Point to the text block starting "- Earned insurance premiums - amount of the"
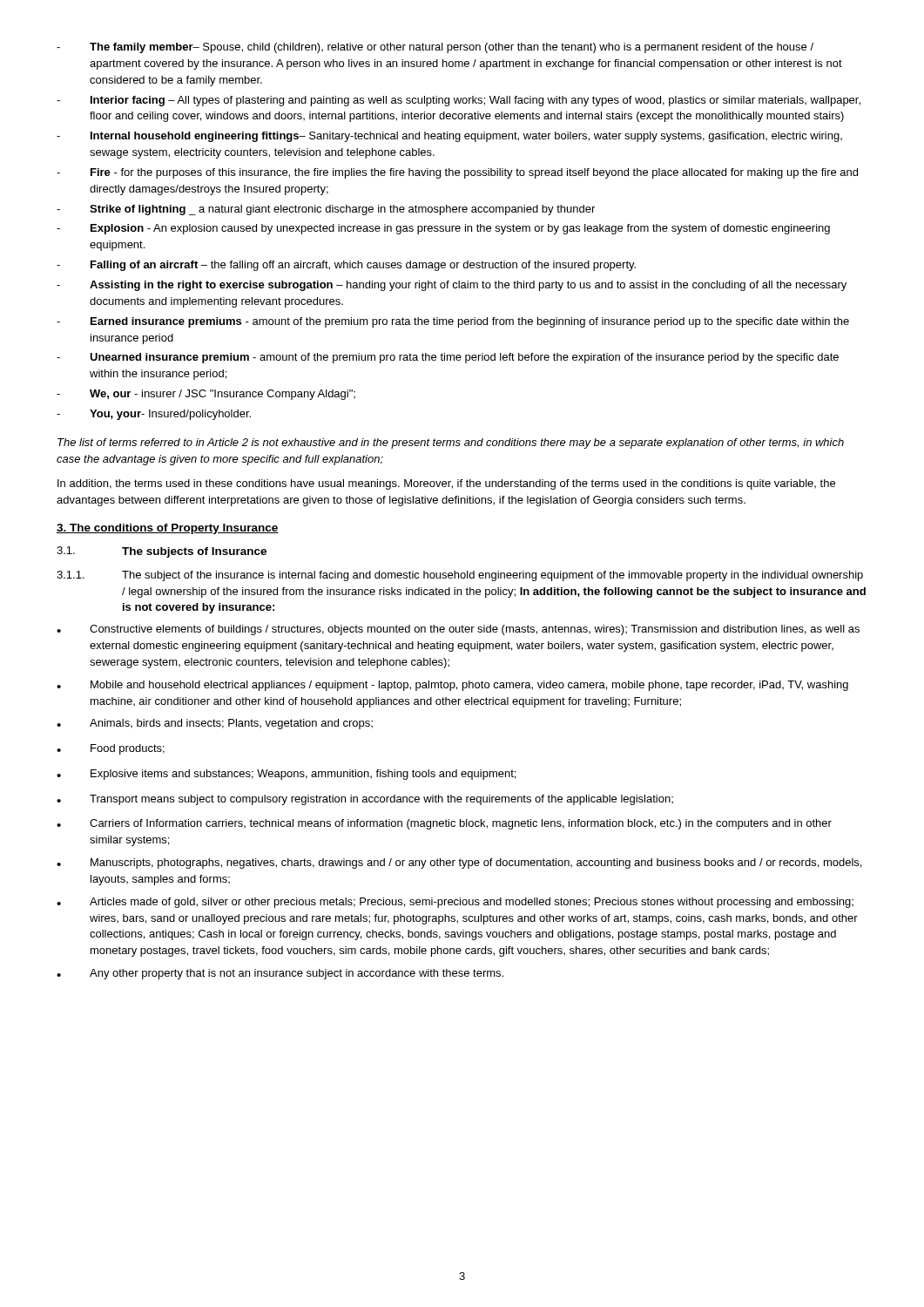 click(462, 330)
